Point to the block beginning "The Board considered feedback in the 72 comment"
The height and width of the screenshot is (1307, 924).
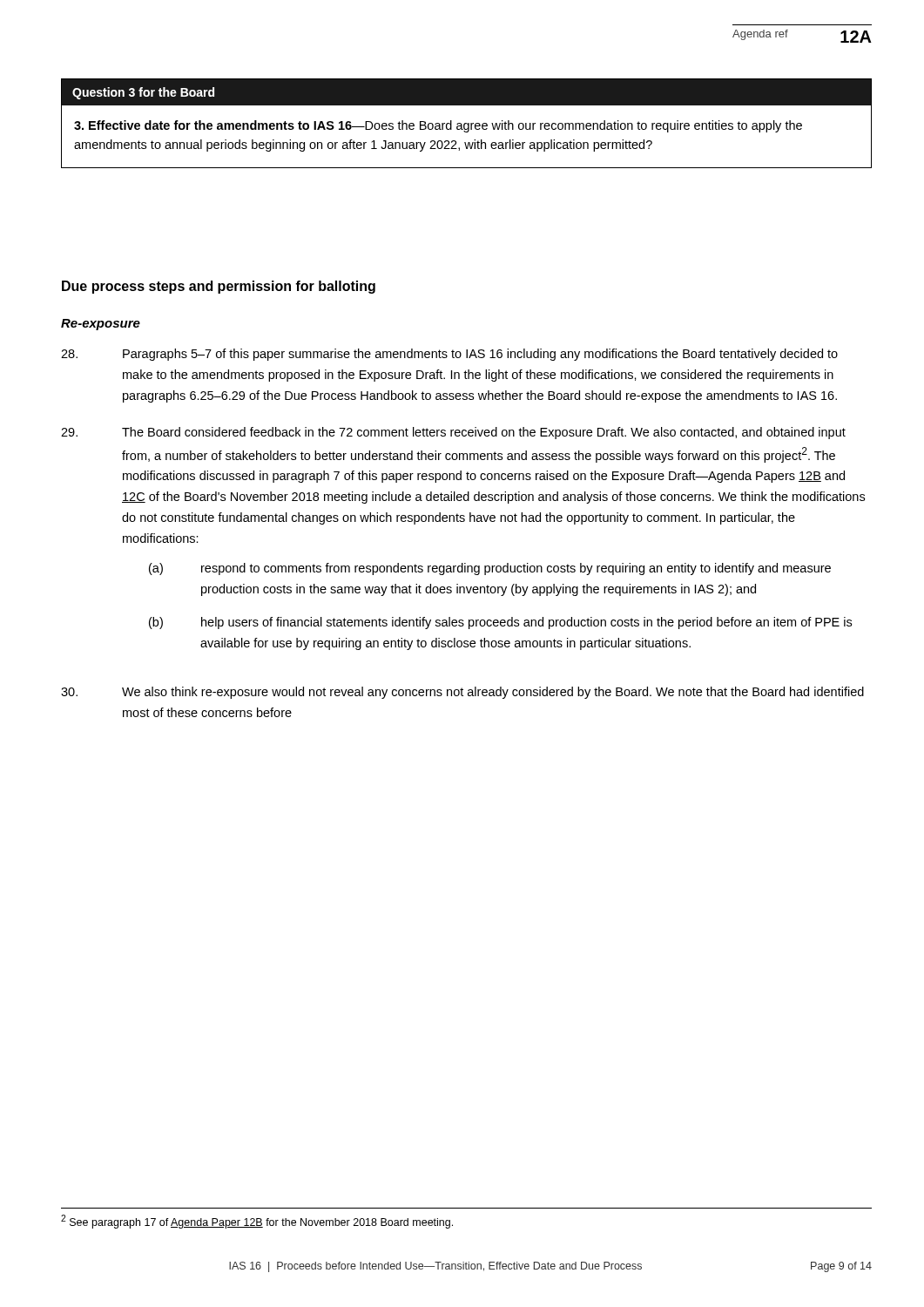coord(453,433)
